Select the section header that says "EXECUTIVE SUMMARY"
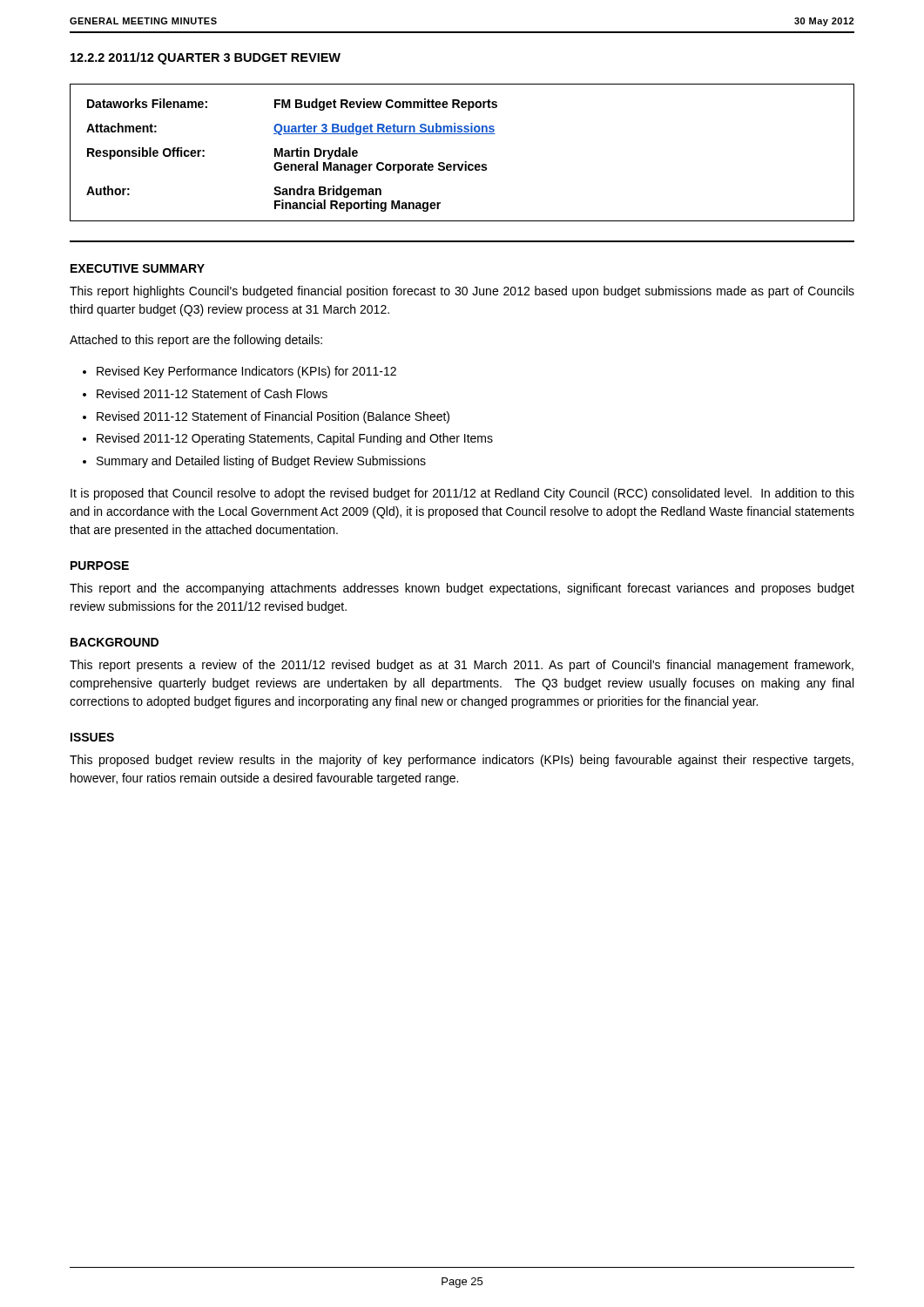This screenshot has height=1307, width=924. (x=137, y=268)
